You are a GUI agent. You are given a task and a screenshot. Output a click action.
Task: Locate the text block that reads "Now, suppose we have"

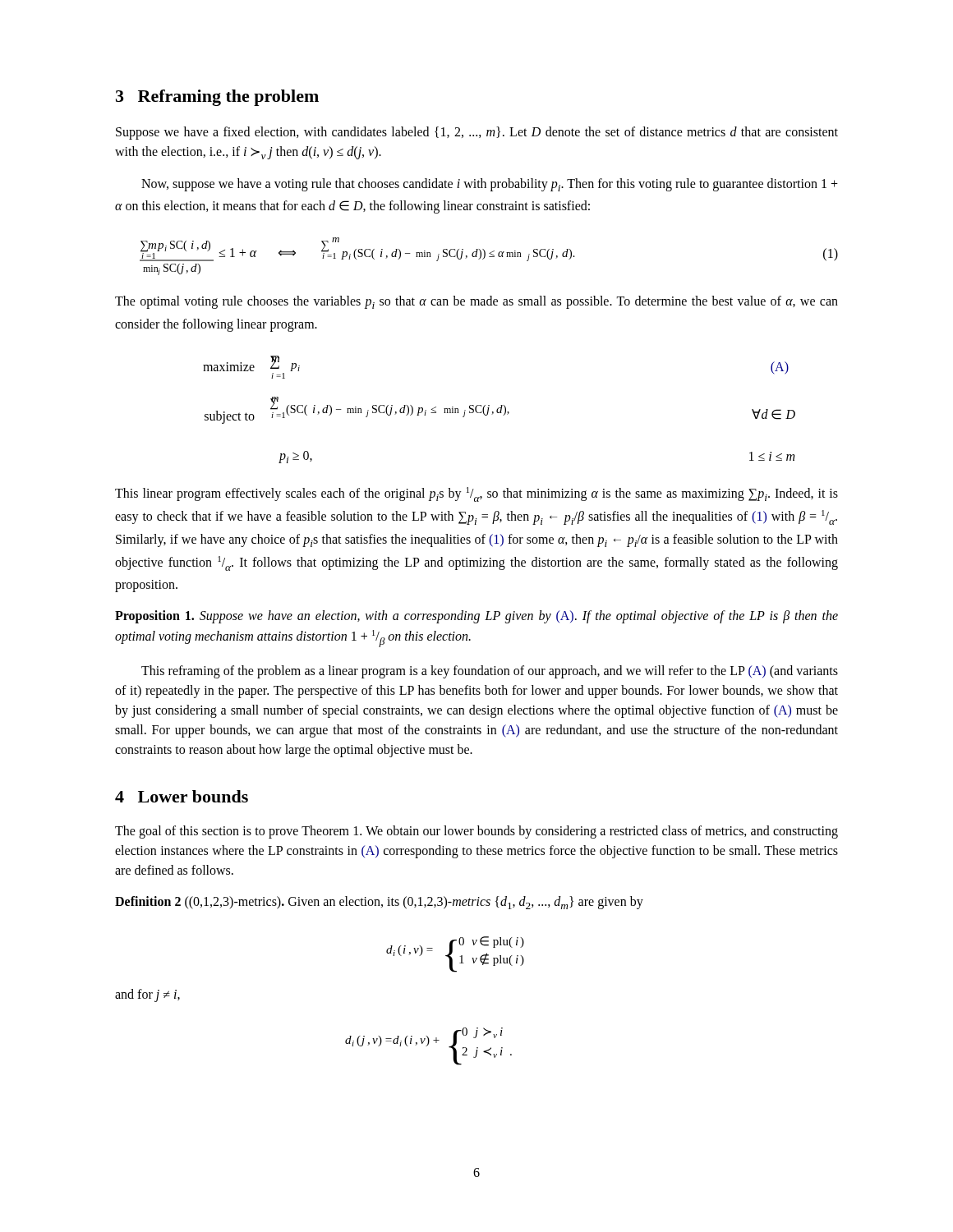[x=476, y=195]
